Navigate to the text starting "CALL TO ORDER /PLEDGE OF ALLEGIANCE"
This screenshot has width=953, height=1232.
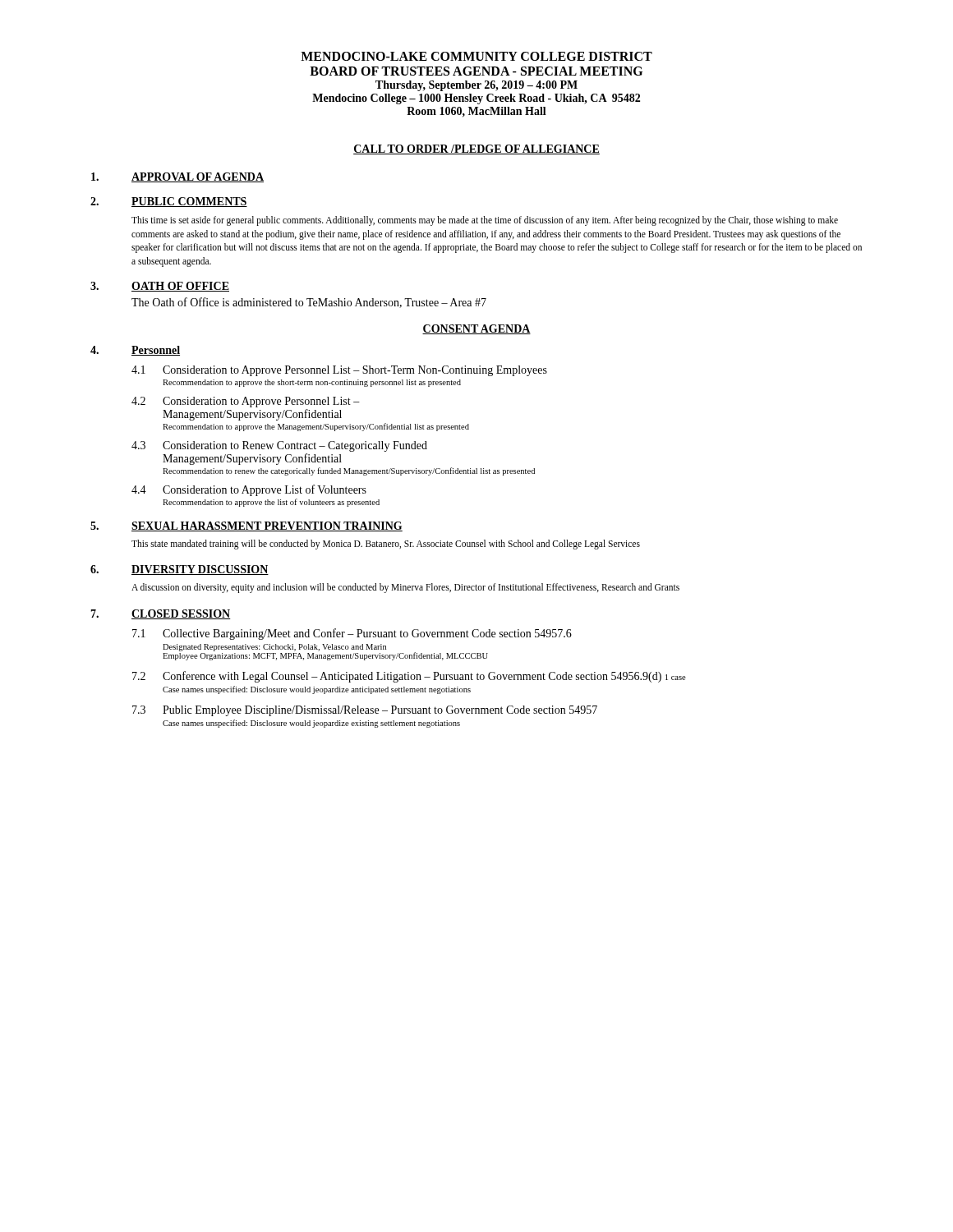tap(476, 149)
